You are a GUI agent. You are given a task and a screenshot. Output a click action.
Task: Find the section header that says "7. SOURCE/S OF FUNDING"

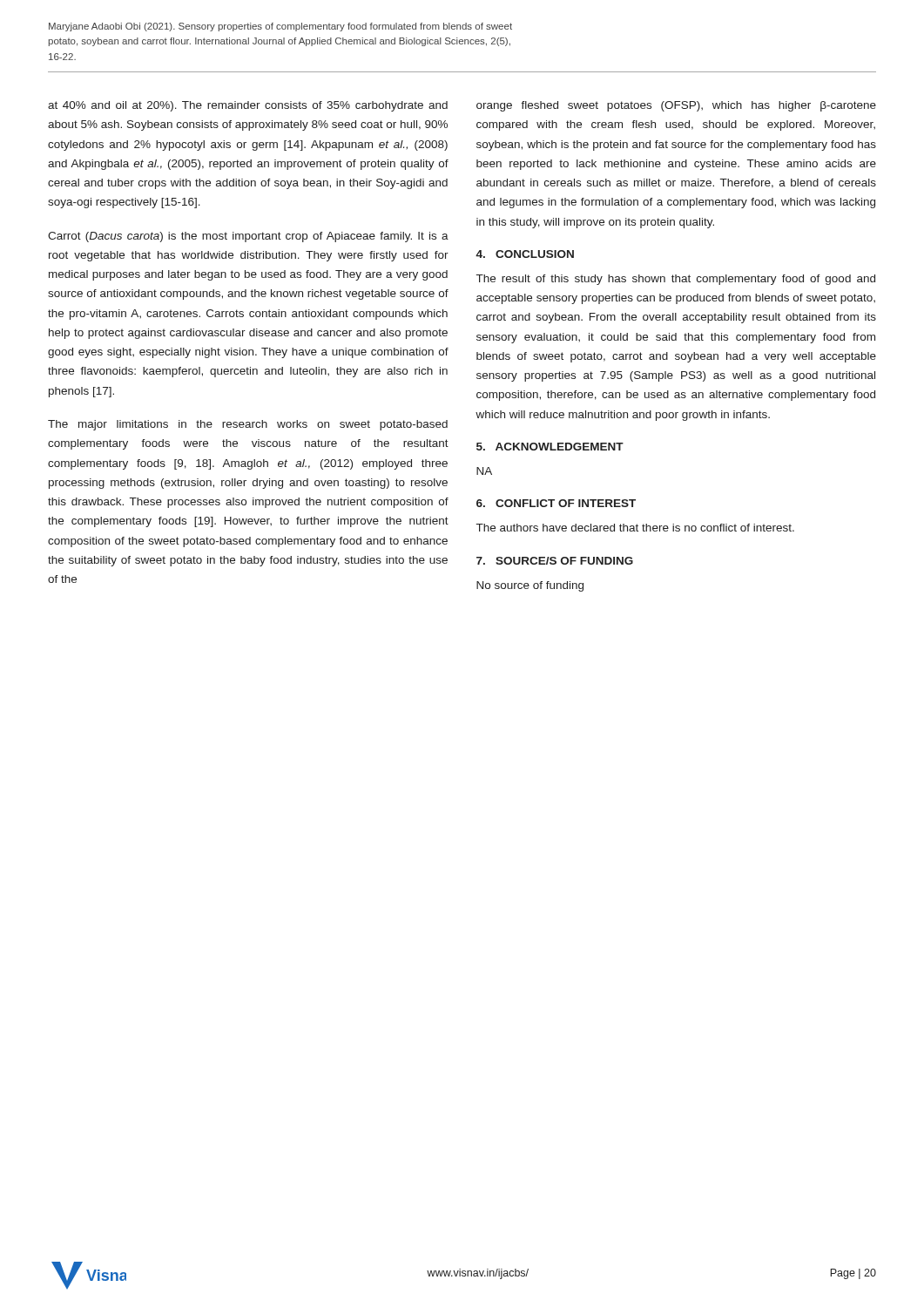tap(555, 560)
